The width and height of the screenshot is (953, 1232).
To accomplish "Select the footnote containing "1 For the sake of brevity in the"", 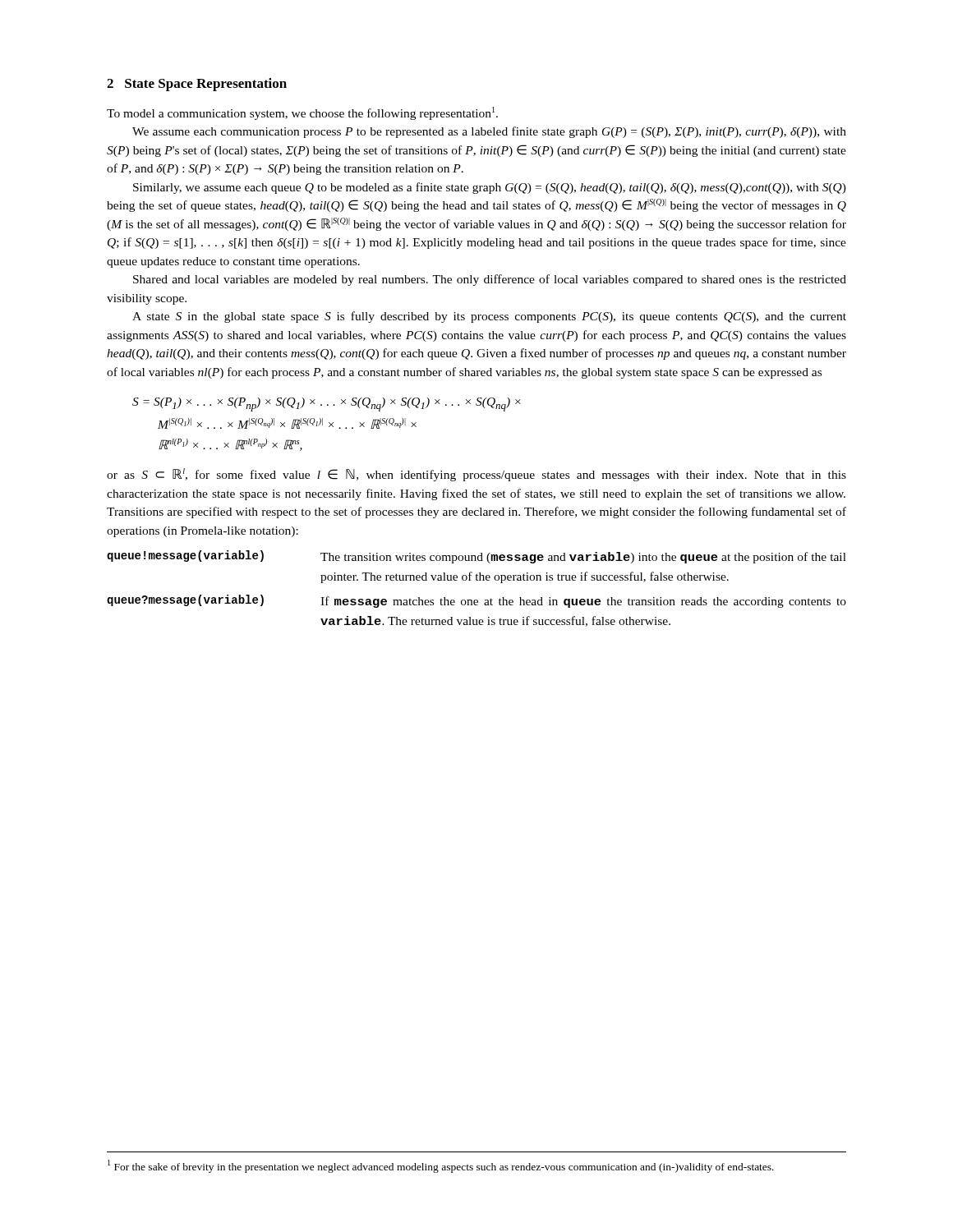I will [x=441, y=1165].
